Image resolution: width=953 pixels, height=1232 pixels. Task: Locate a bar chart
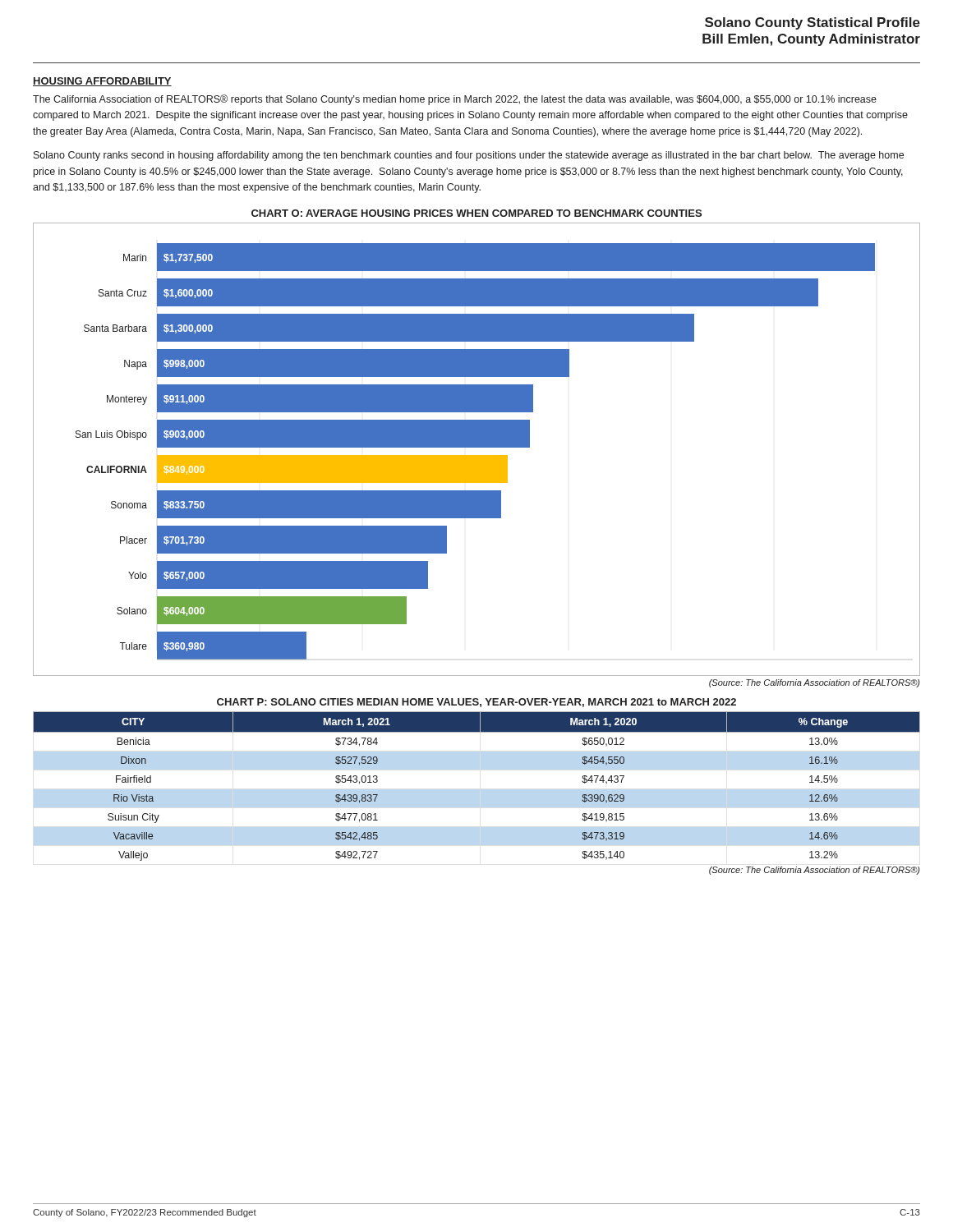[x=476, y=449]
